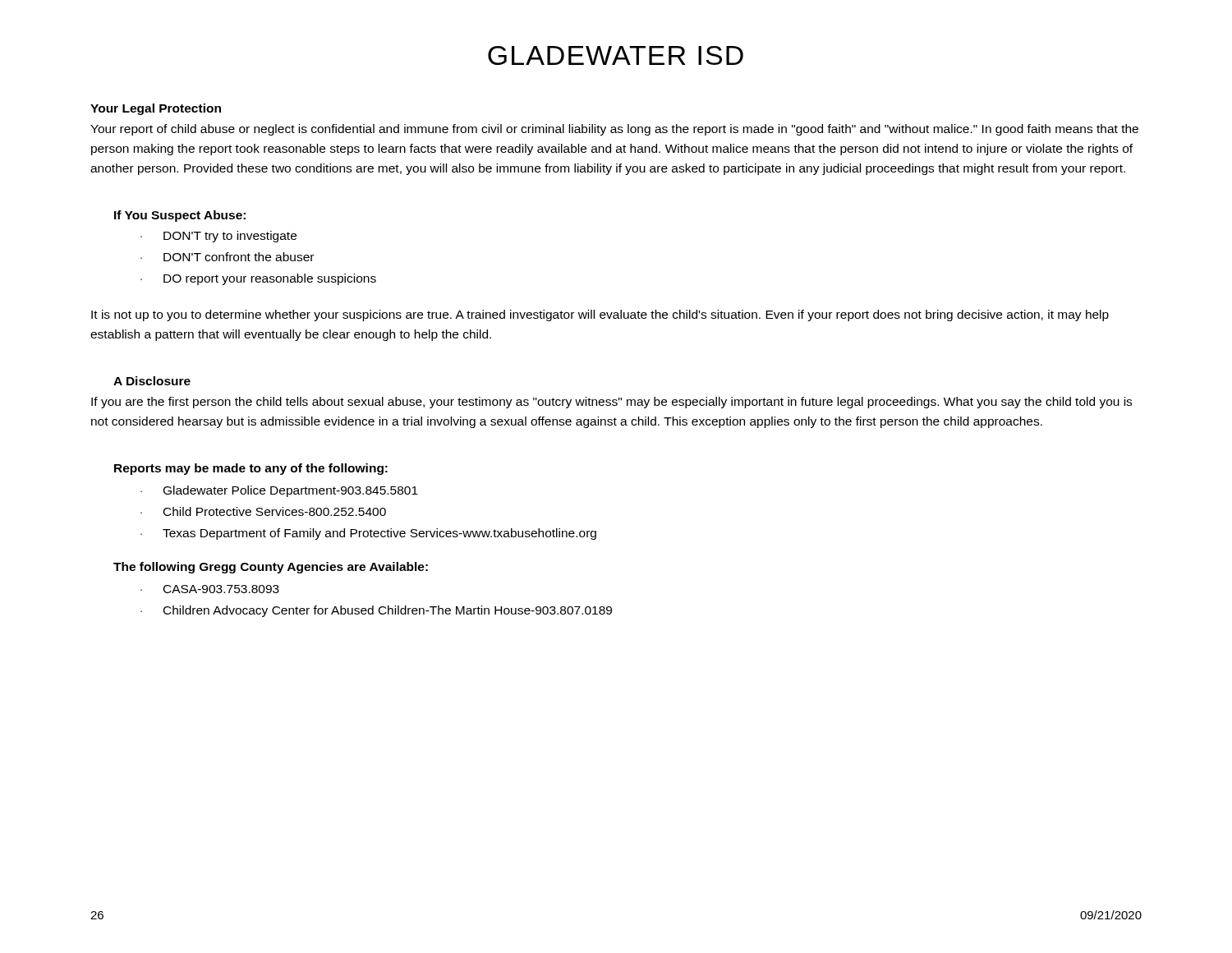Find the section header with the text "Reports may be made to any of"
The width and height of the screenshot is (1232, 953).
[x=251, y=468]
